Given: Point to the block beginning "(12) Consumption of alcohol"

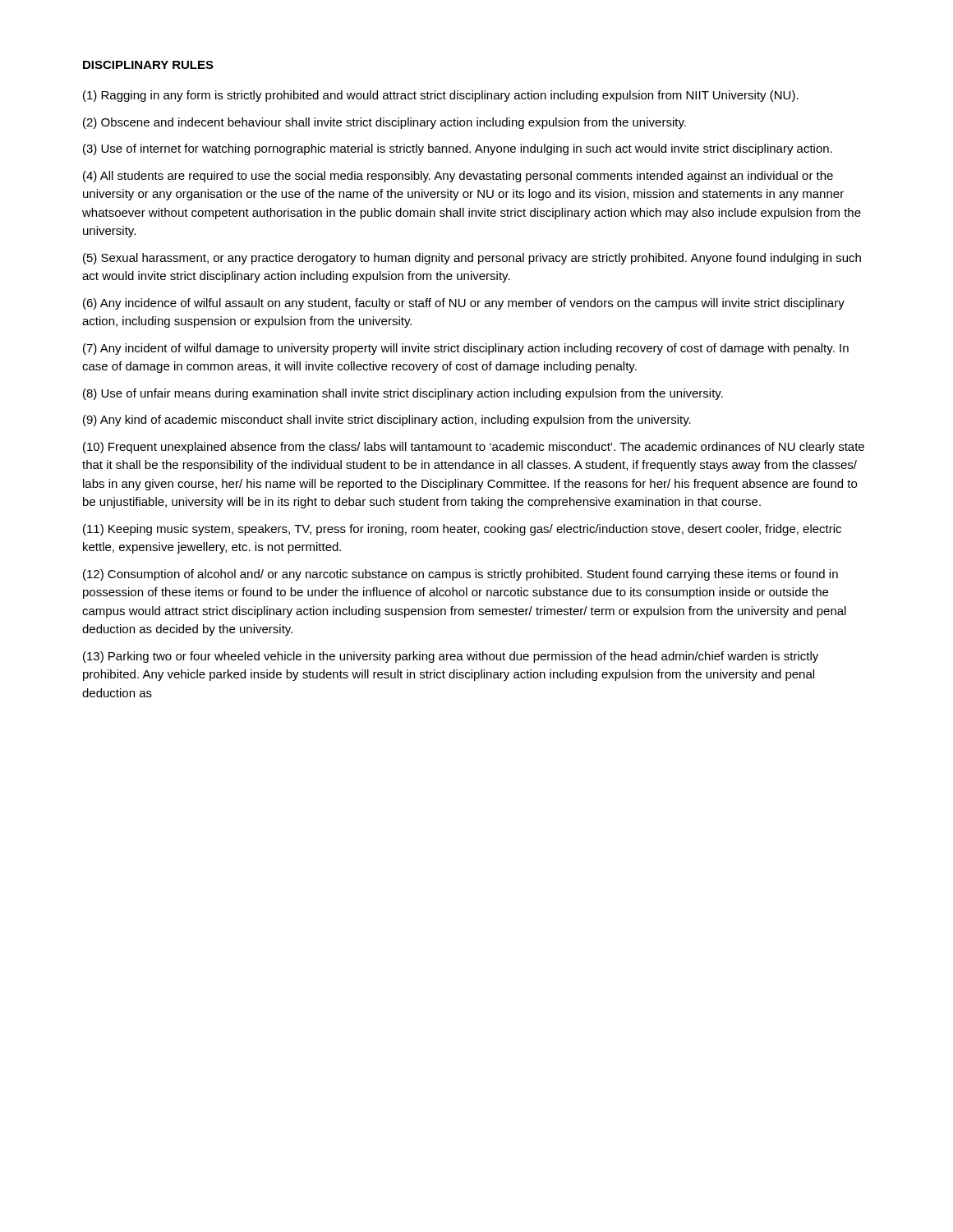Looking at the screenshot, I should [464, 601].
